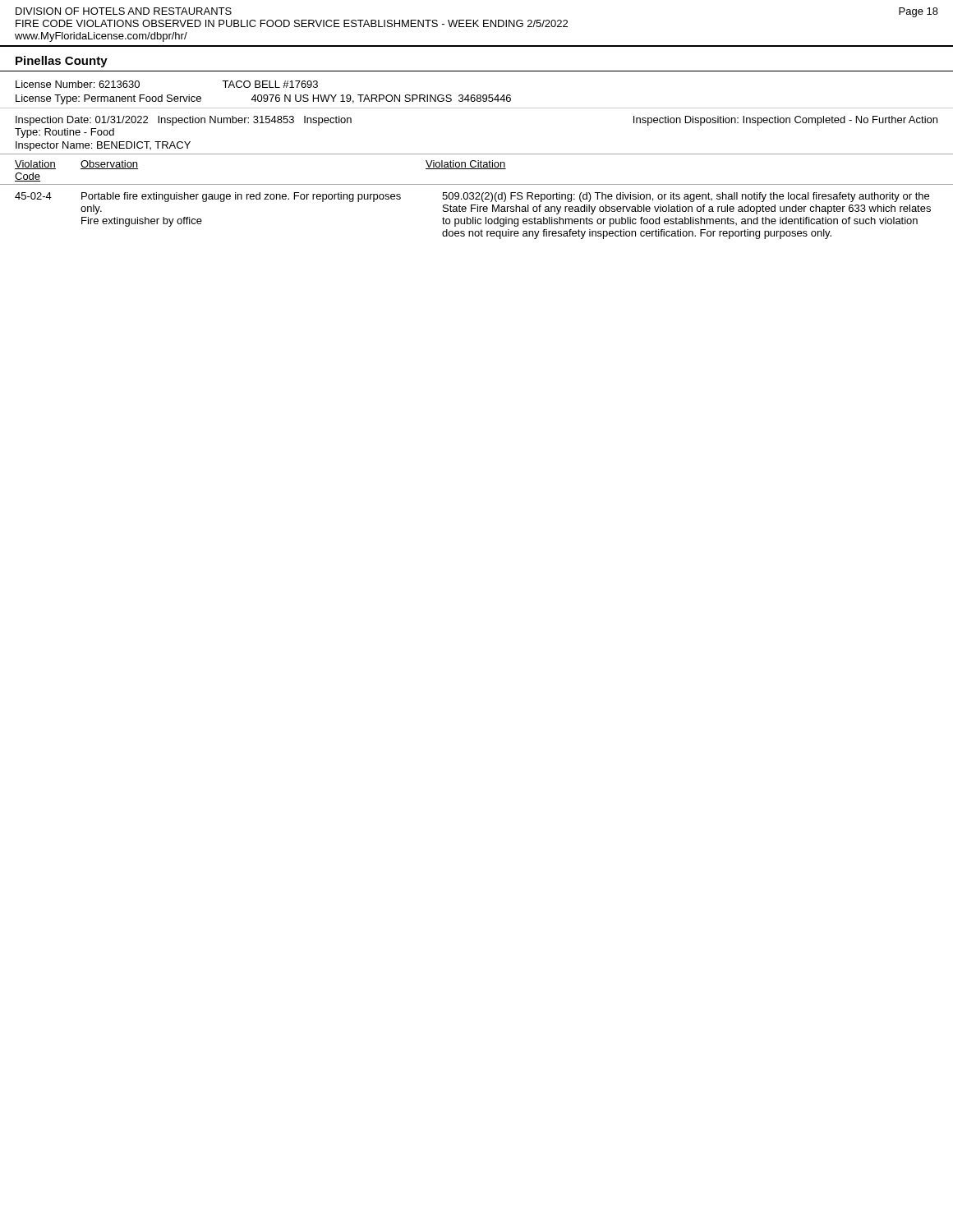
Task: Select the text block with the text "Inspection Date: 01/31/2022 Inspection"
Action: pyautogui.click(x=183, y=120)
